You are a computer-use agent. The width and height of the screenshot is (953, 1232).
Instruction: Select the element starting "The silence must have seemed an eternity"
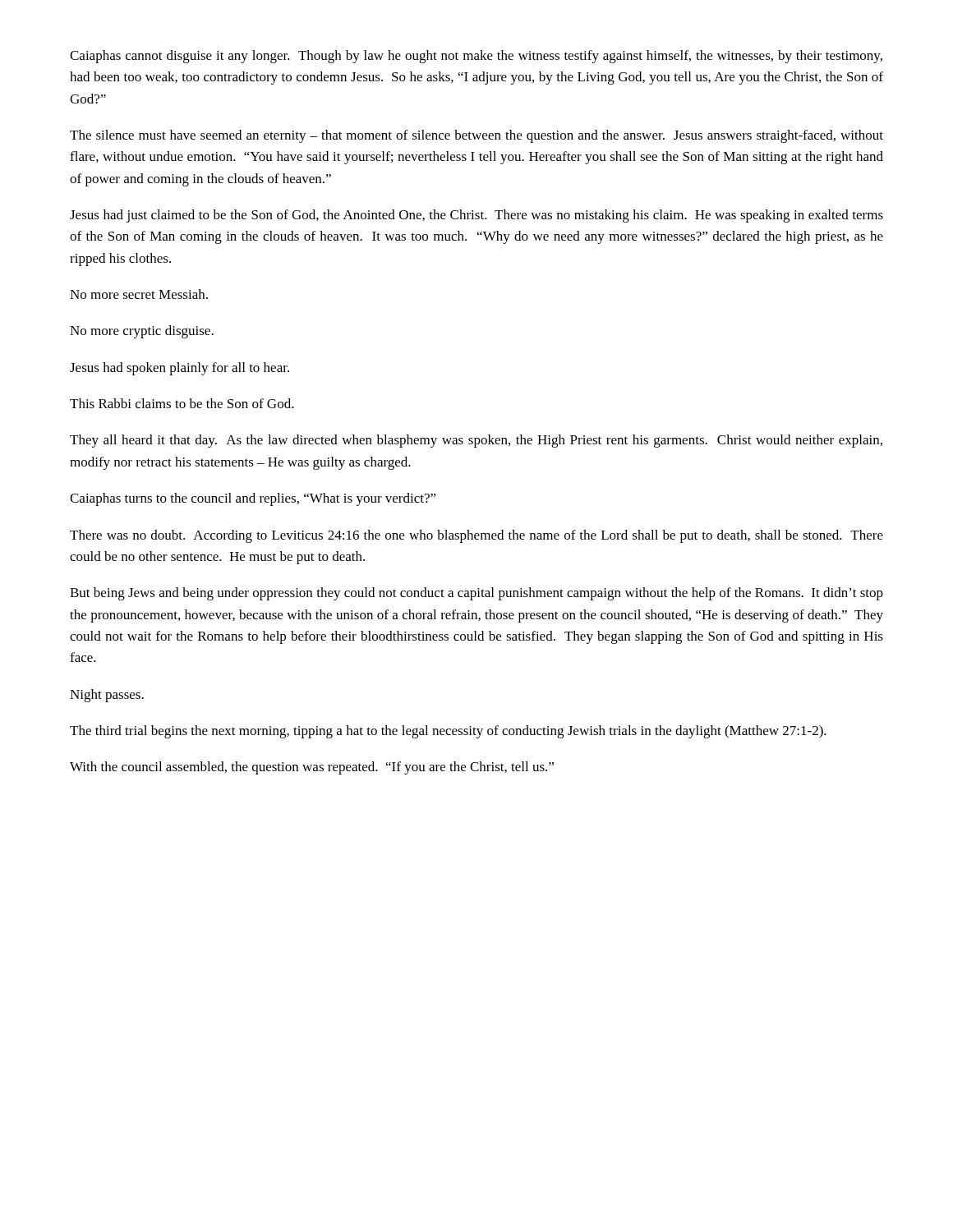pos(476,157)
